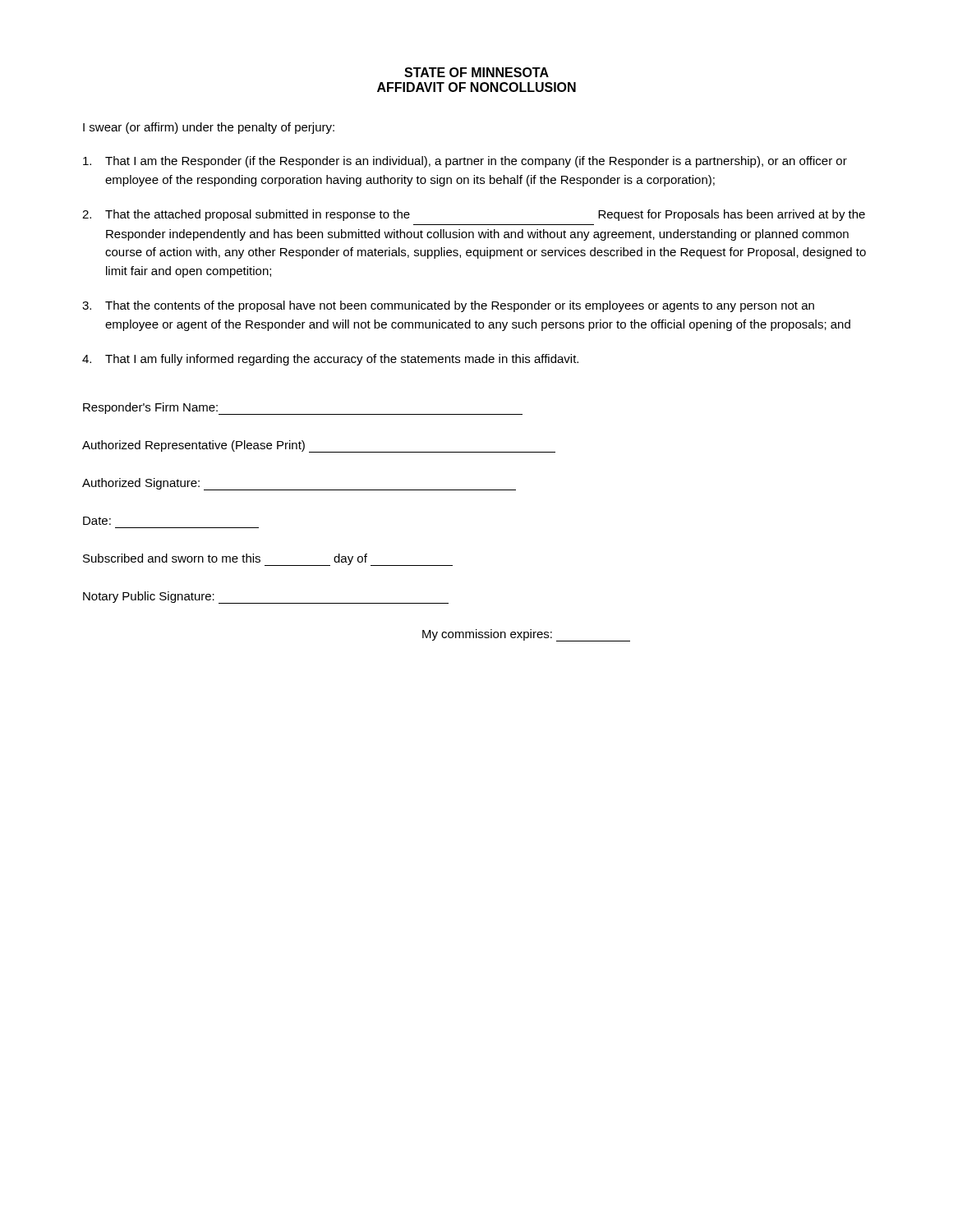Screen dimensions: 1232x953
Task: Click on the region starting "My commission expires:"
Action: tap(526, 634)
